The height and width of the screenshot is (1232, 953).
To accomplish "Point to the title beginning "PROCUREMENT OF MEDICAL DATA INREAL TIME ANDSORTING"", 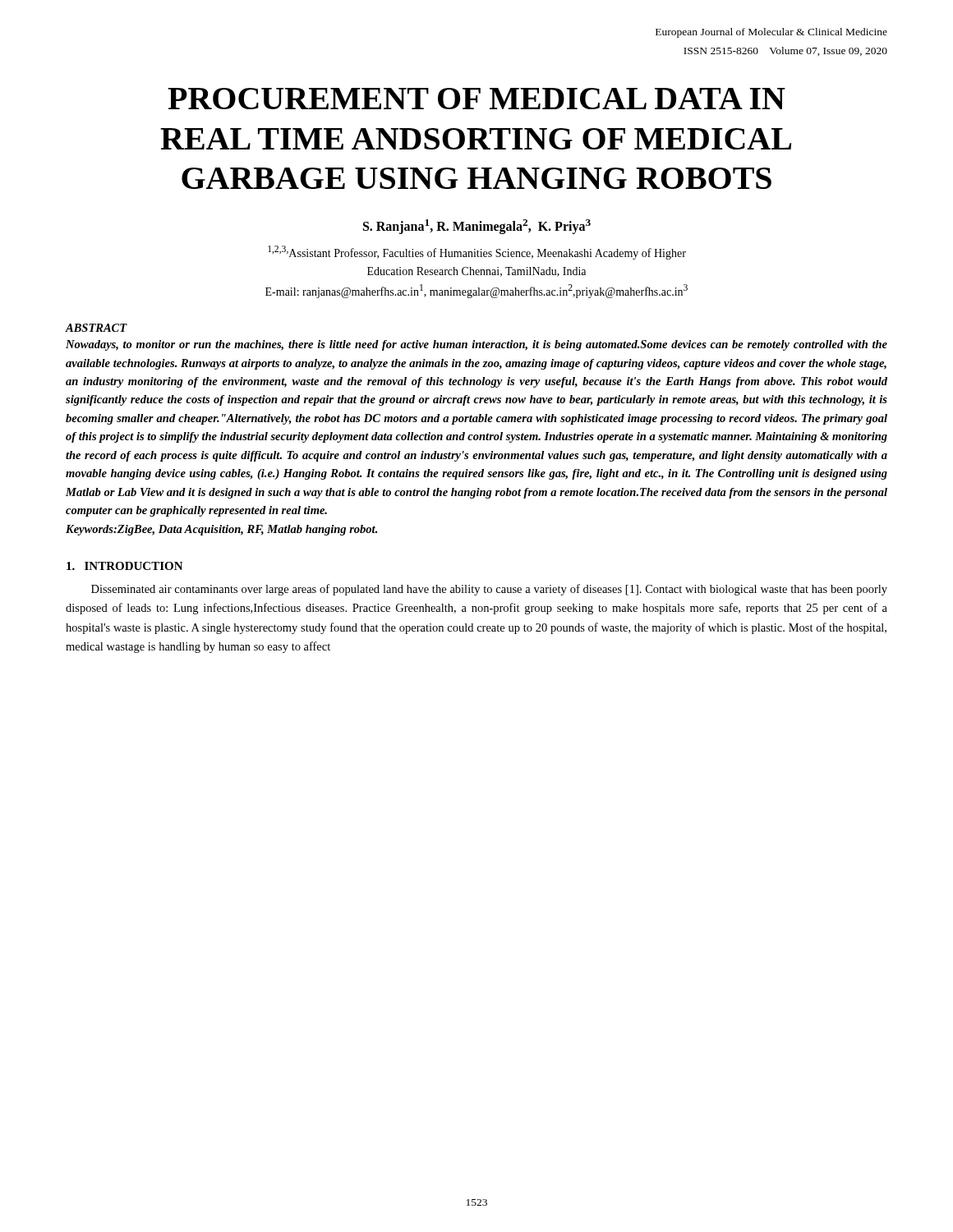I will 476,139.
